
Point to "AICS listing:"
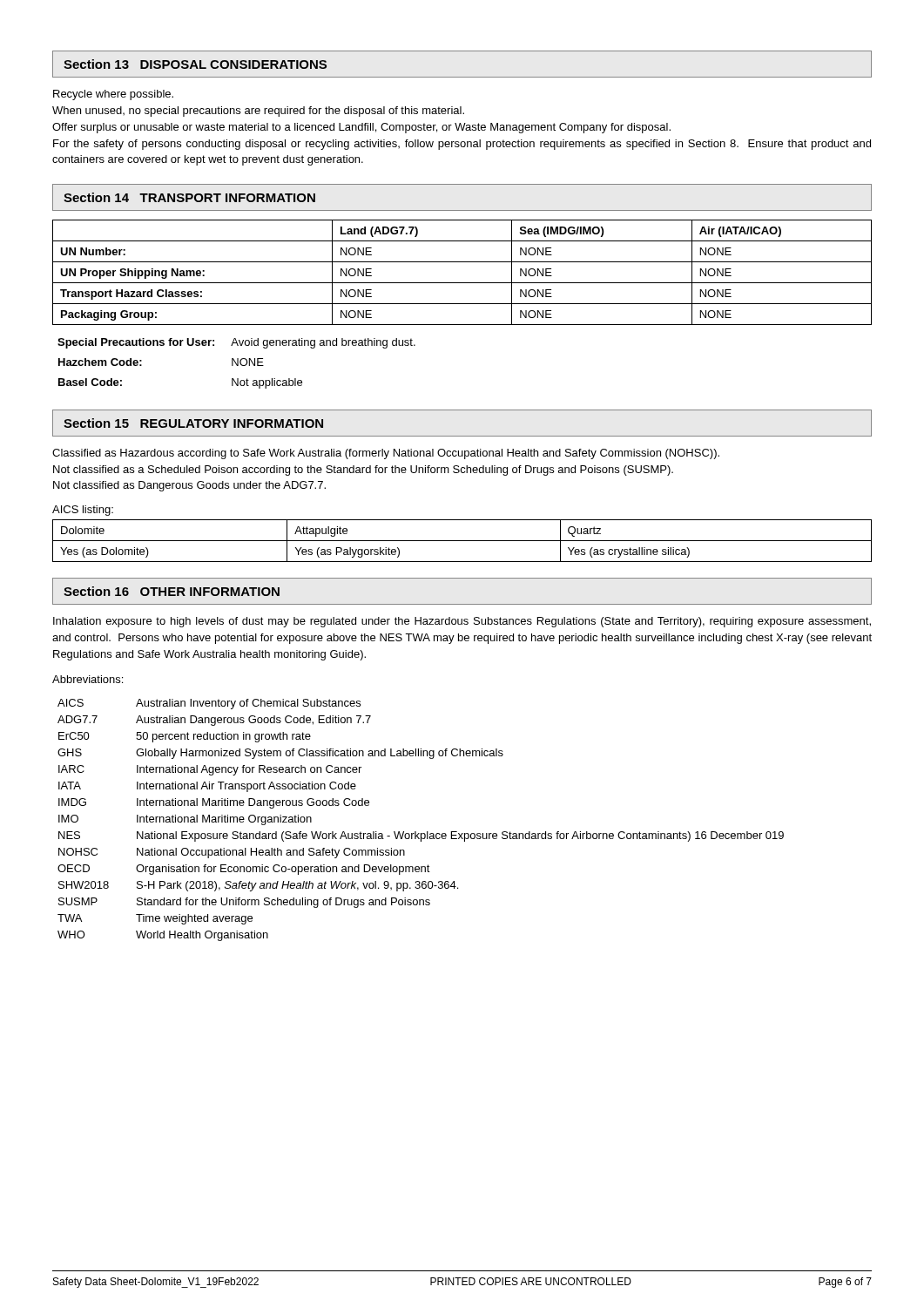(83, 510)
